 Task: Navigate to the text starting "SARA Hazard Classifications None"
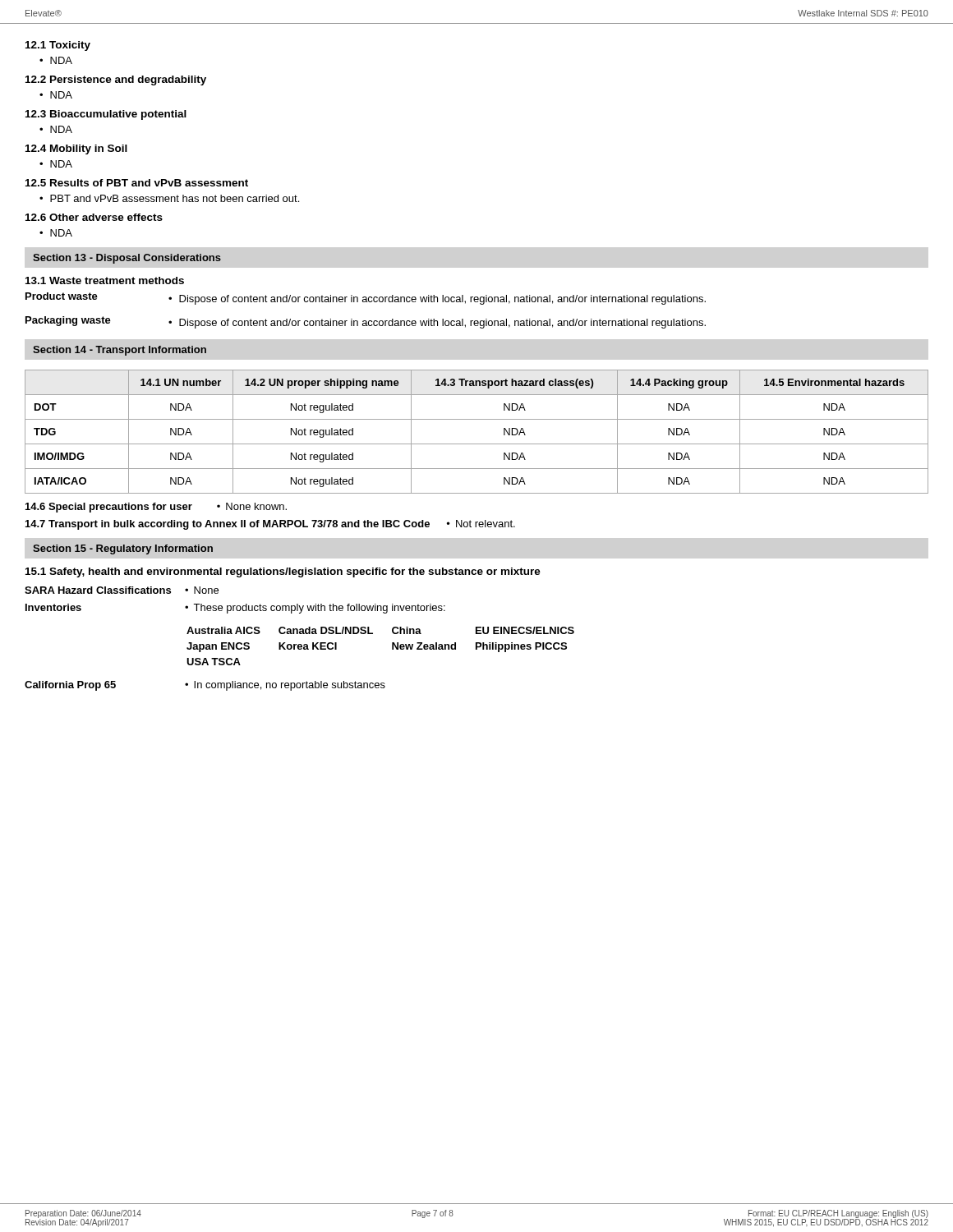pos(122,590)
